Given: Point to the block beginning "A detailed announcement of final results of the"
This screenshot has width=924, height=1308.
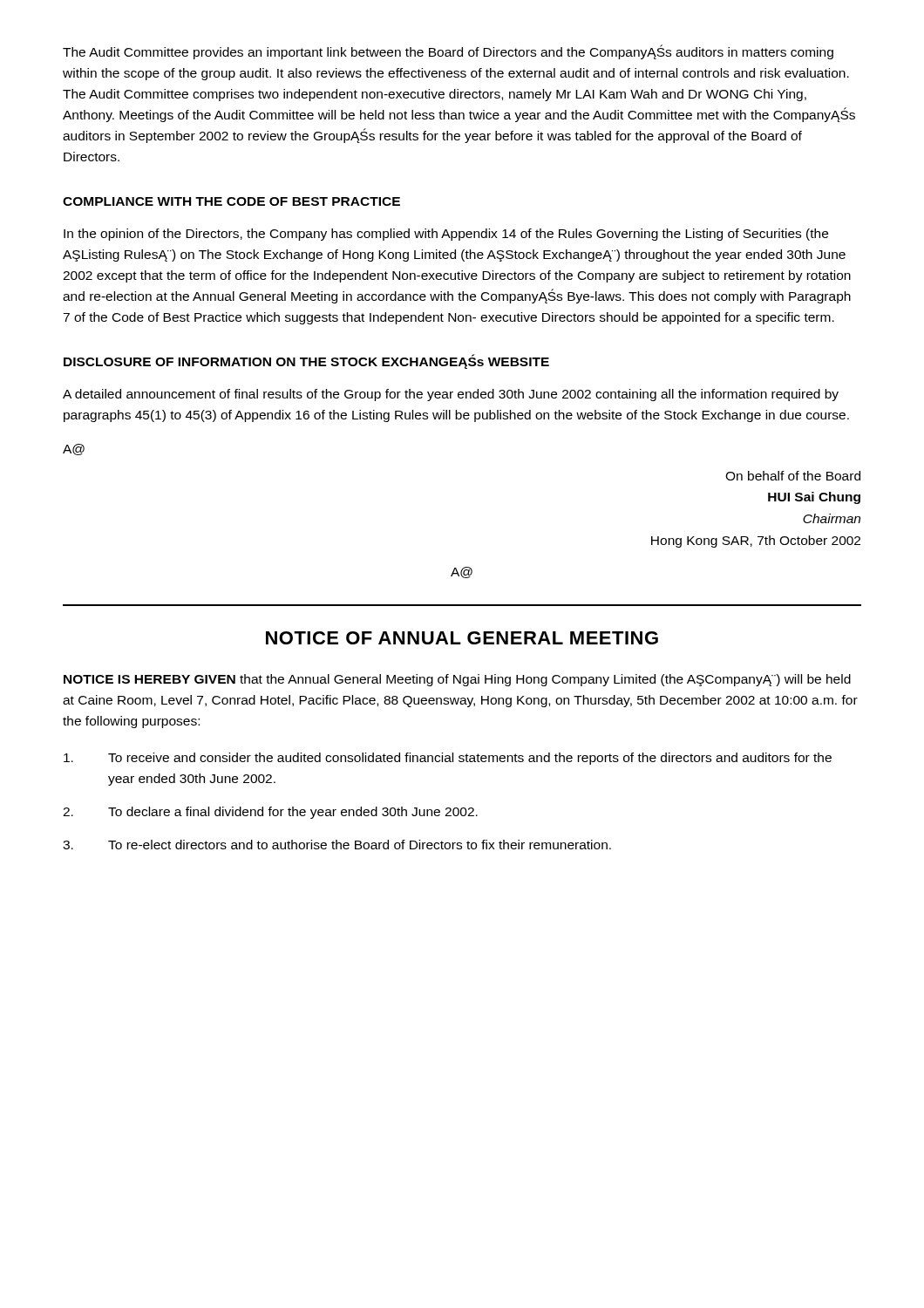Looking at the screenshot, I should tap(456, 404).
